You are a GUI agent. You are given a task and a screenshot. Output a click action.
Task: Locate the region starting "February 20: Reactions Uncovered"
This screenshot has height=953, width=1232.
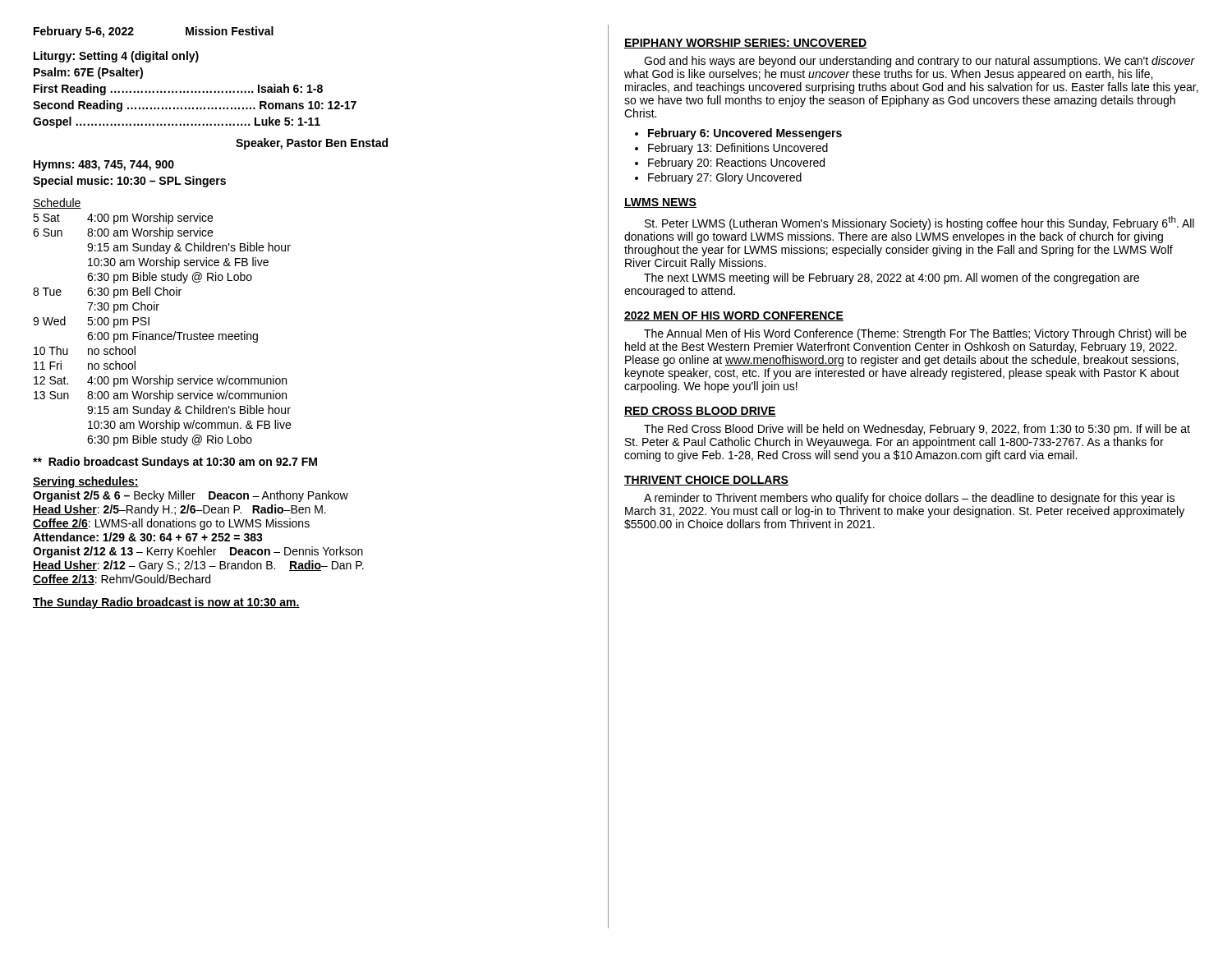[736, 163]
